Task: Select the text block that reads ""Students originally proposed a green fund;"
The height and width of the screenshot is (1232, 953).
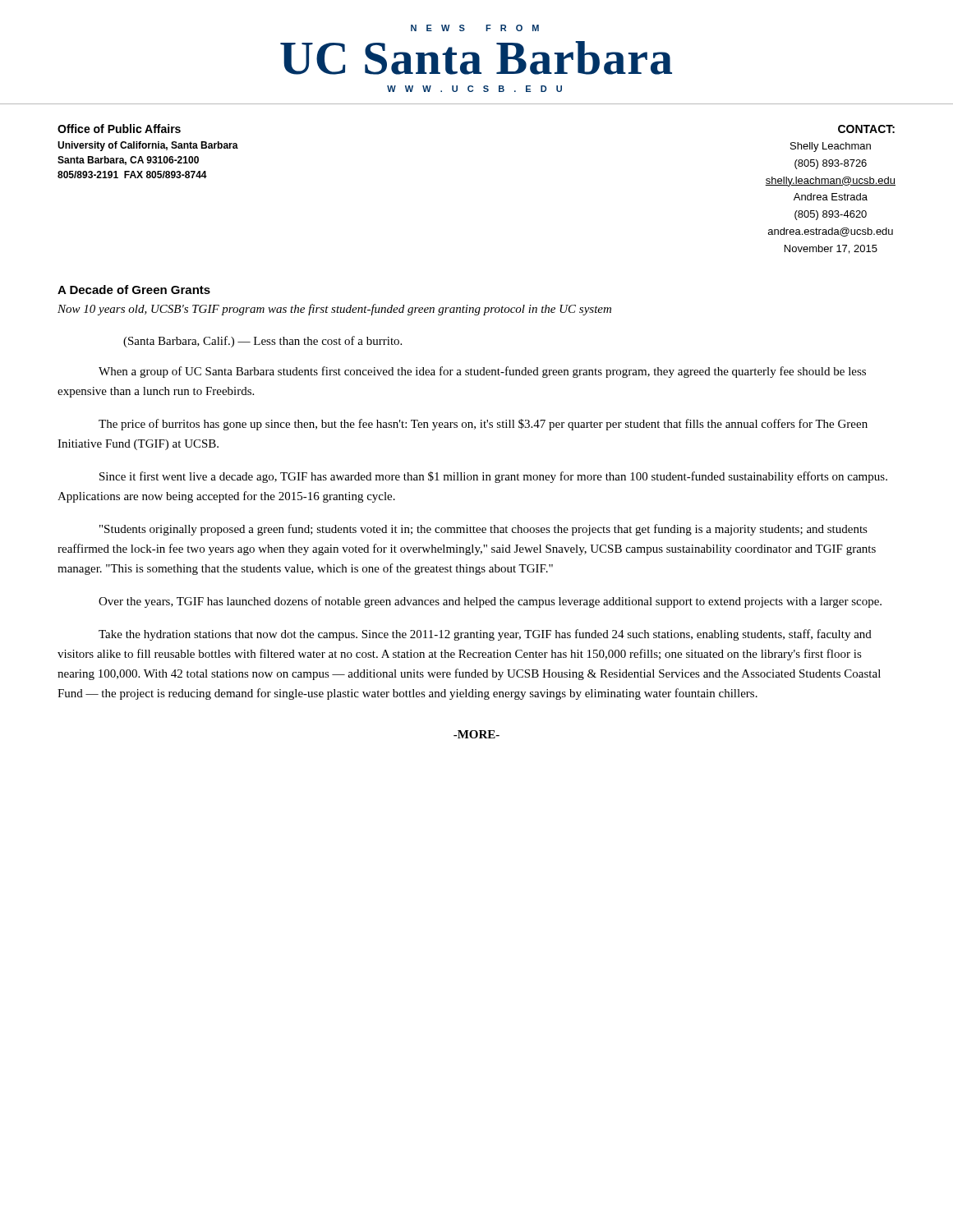Action: coord(467,549)
